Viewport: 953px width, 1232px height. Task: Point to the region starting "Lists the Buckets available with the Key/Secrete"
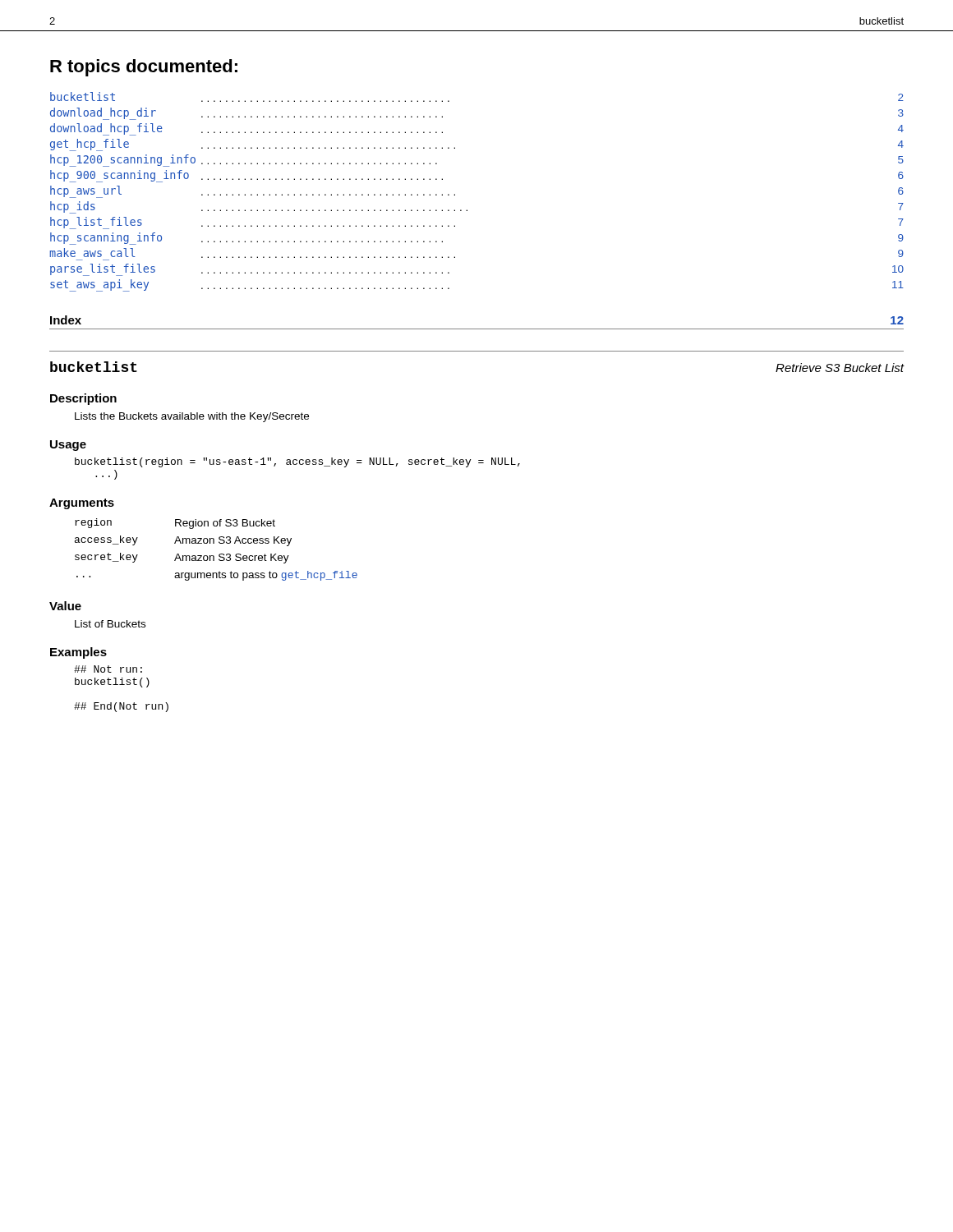(x=192, y=416)
